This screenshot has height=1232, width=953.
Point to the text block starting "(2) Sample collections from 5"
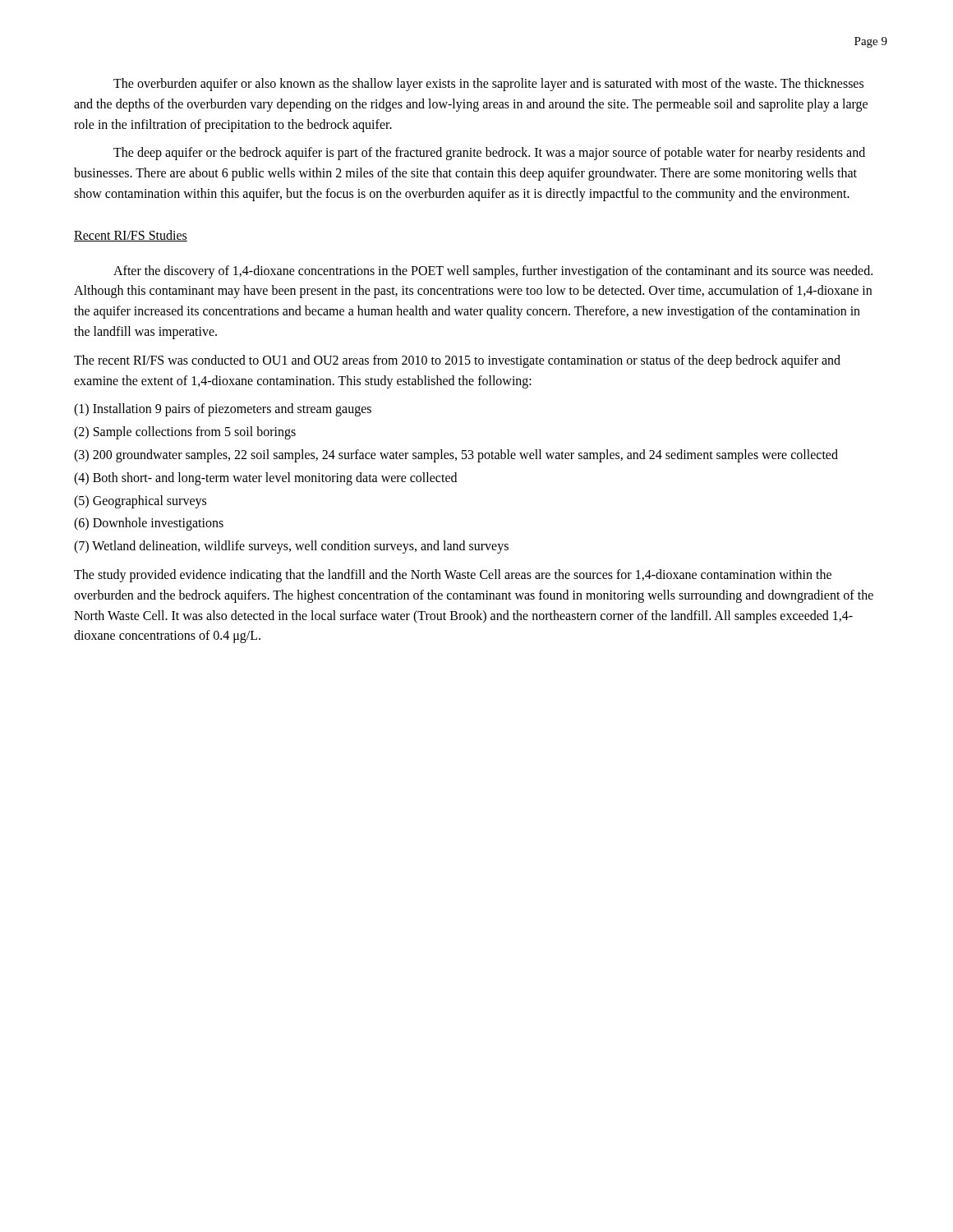(185, 432)
